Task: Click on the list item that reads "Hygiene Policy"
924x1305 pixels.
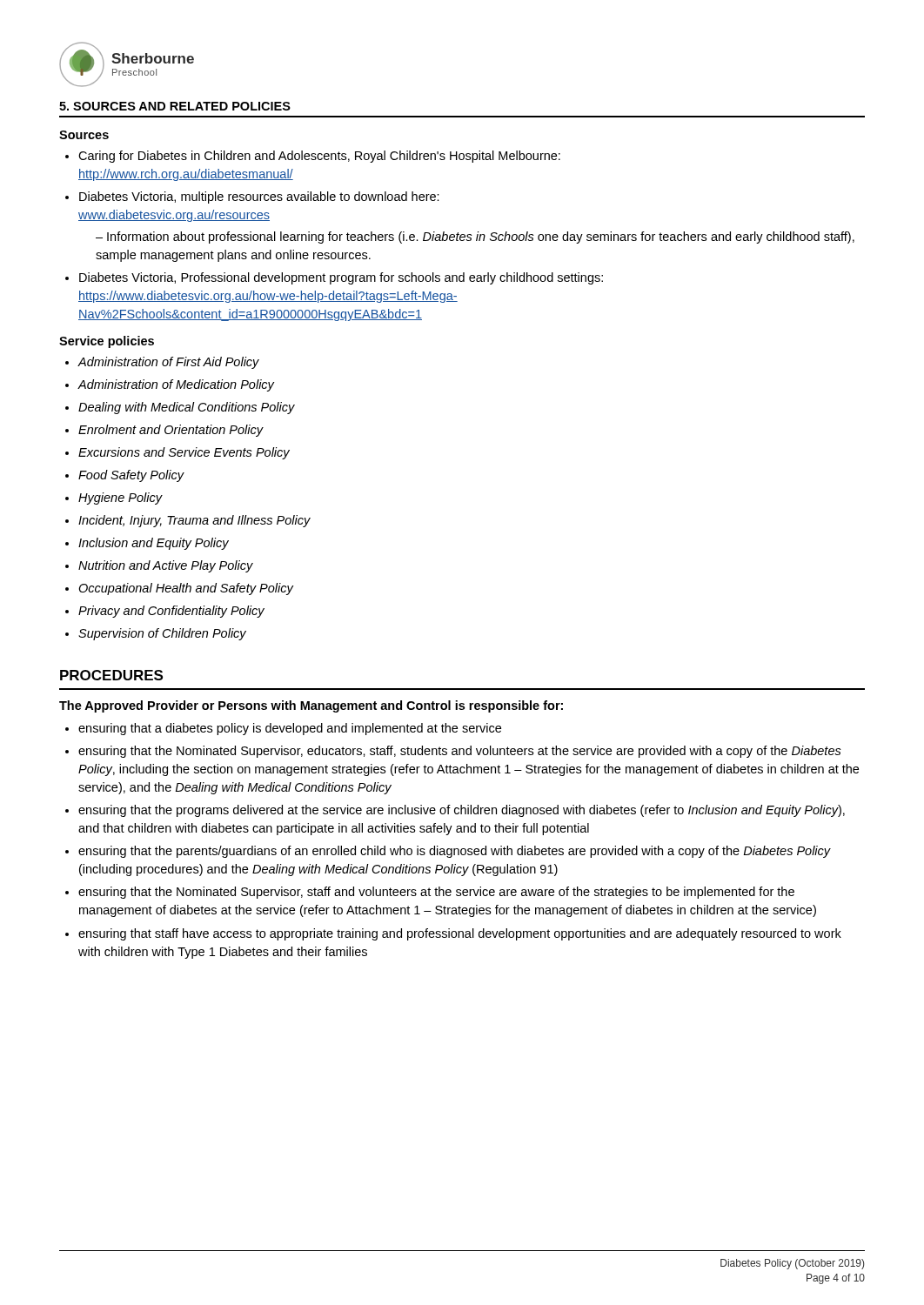Action: pos(114,499)
